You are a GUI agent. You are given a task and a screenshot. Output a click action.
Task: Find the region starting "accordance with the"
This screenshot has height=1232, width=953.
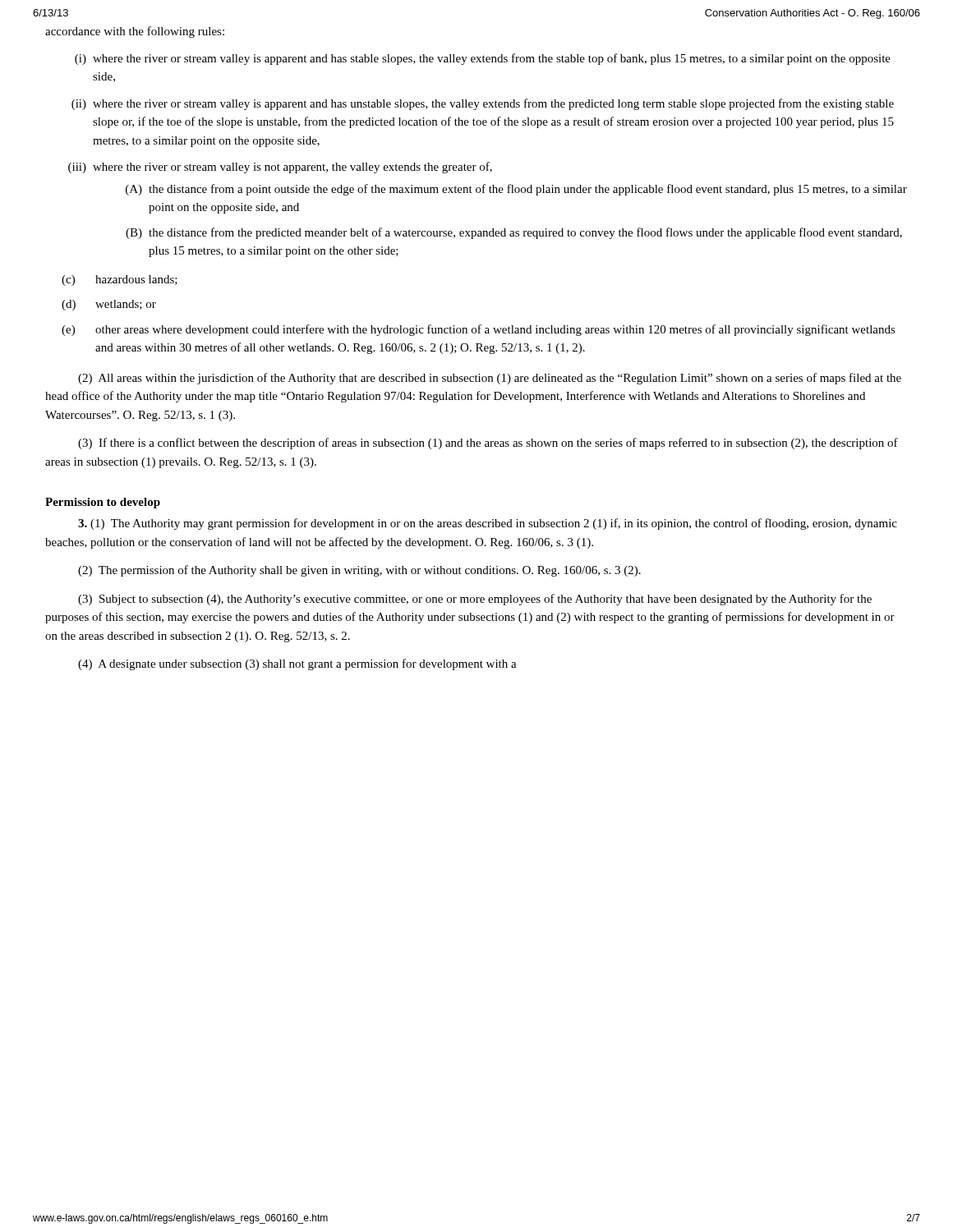point(135,31)
